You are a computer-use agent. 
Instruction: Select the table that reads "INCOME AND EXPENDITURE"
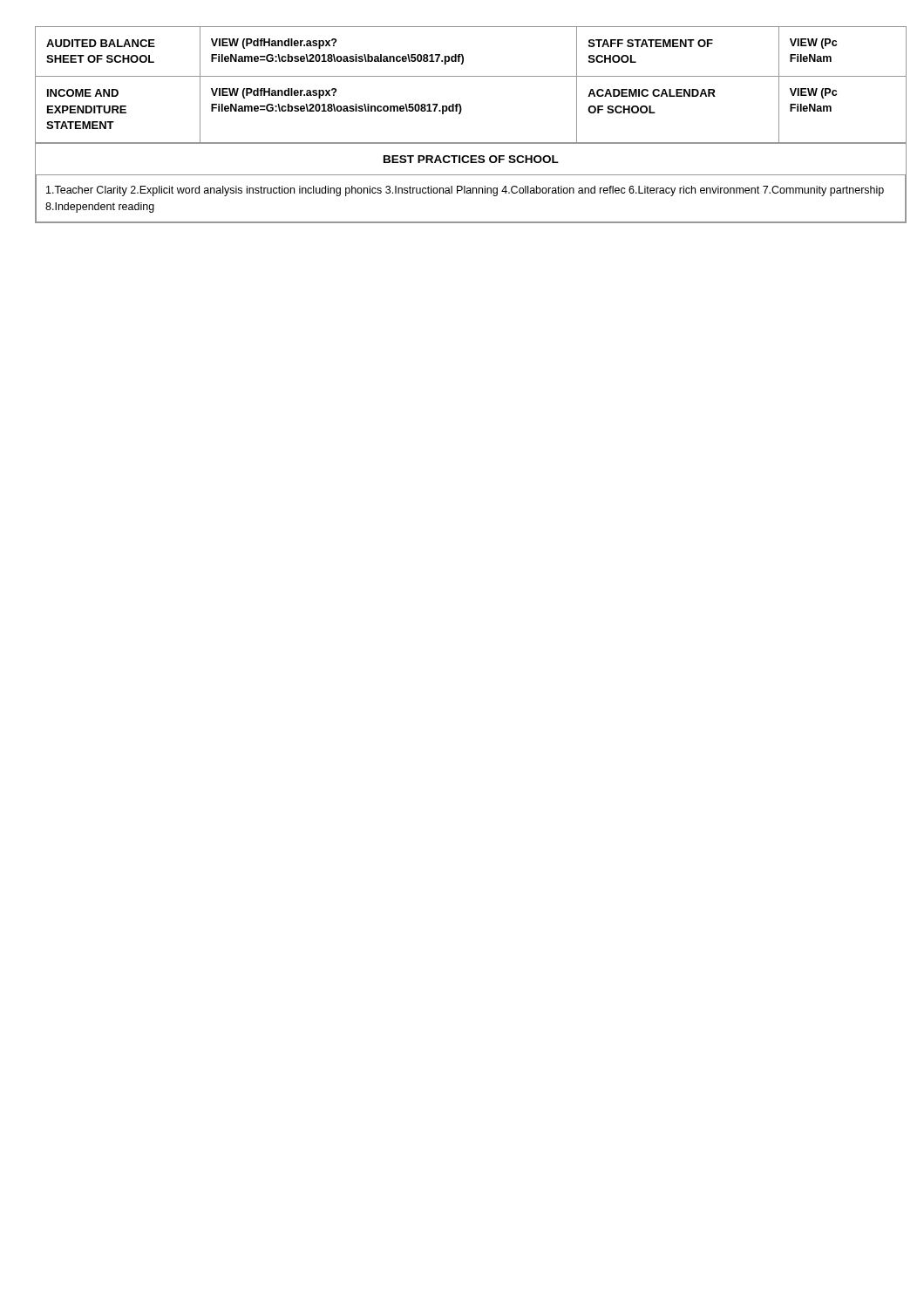coord(471,125)
